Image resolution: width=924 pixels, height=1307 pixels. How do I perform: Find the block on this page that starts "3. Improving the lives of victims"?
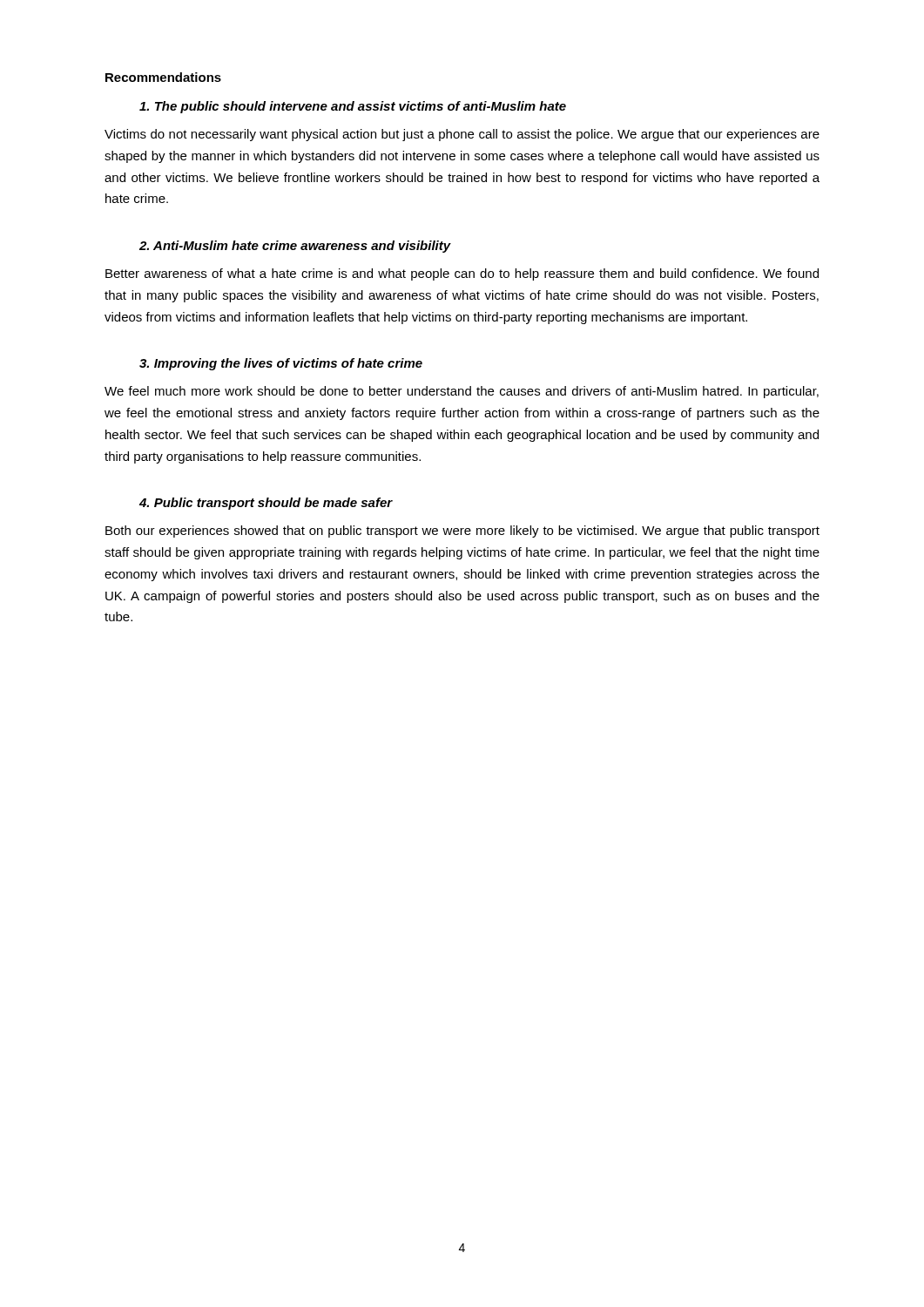[x=281, y=363]
